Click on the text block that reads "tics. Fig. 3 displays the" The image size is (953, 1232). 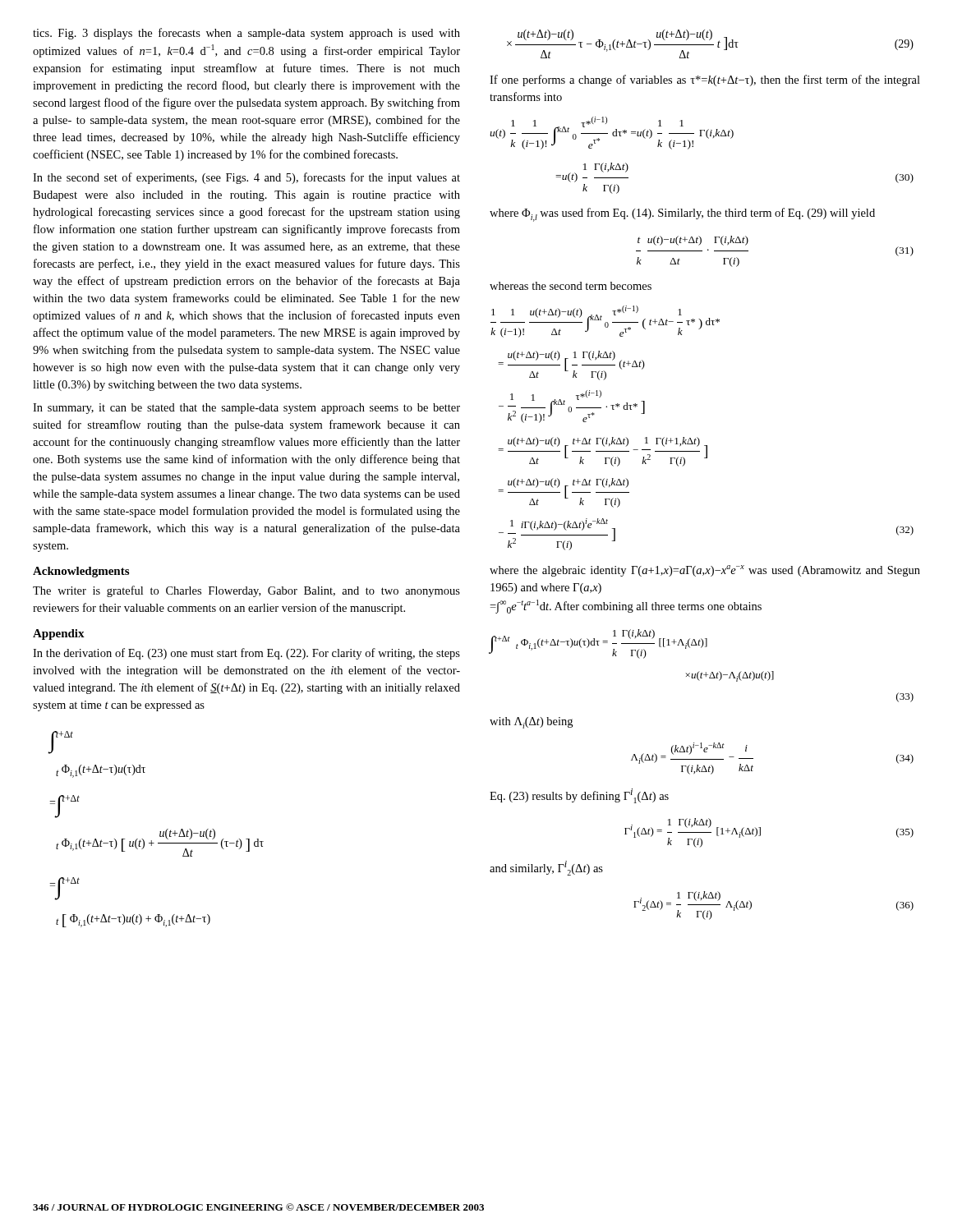pyautogui.click(x=246, y=290)
